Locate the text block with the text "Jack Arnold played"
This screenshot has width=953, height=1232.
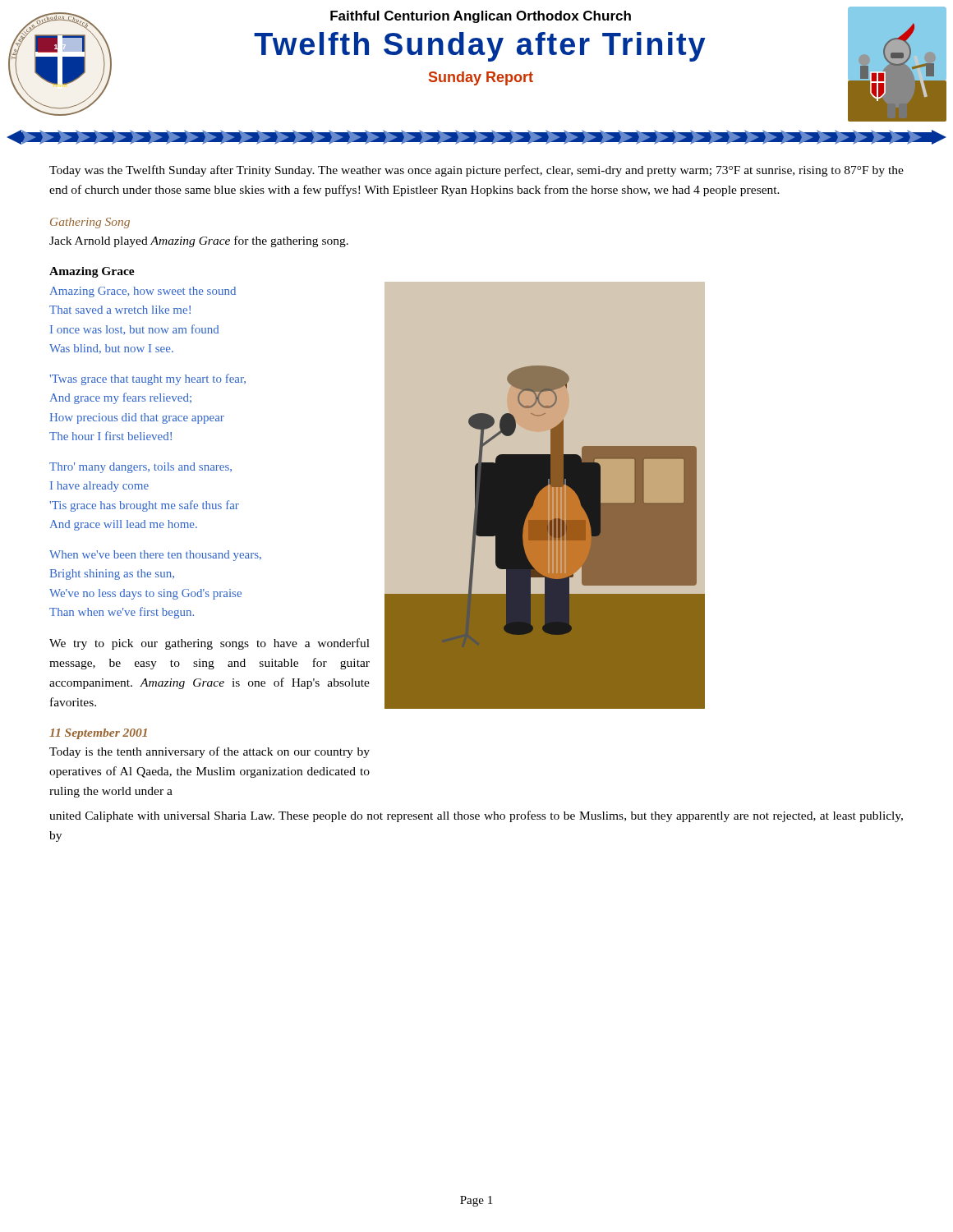point(199,240)
